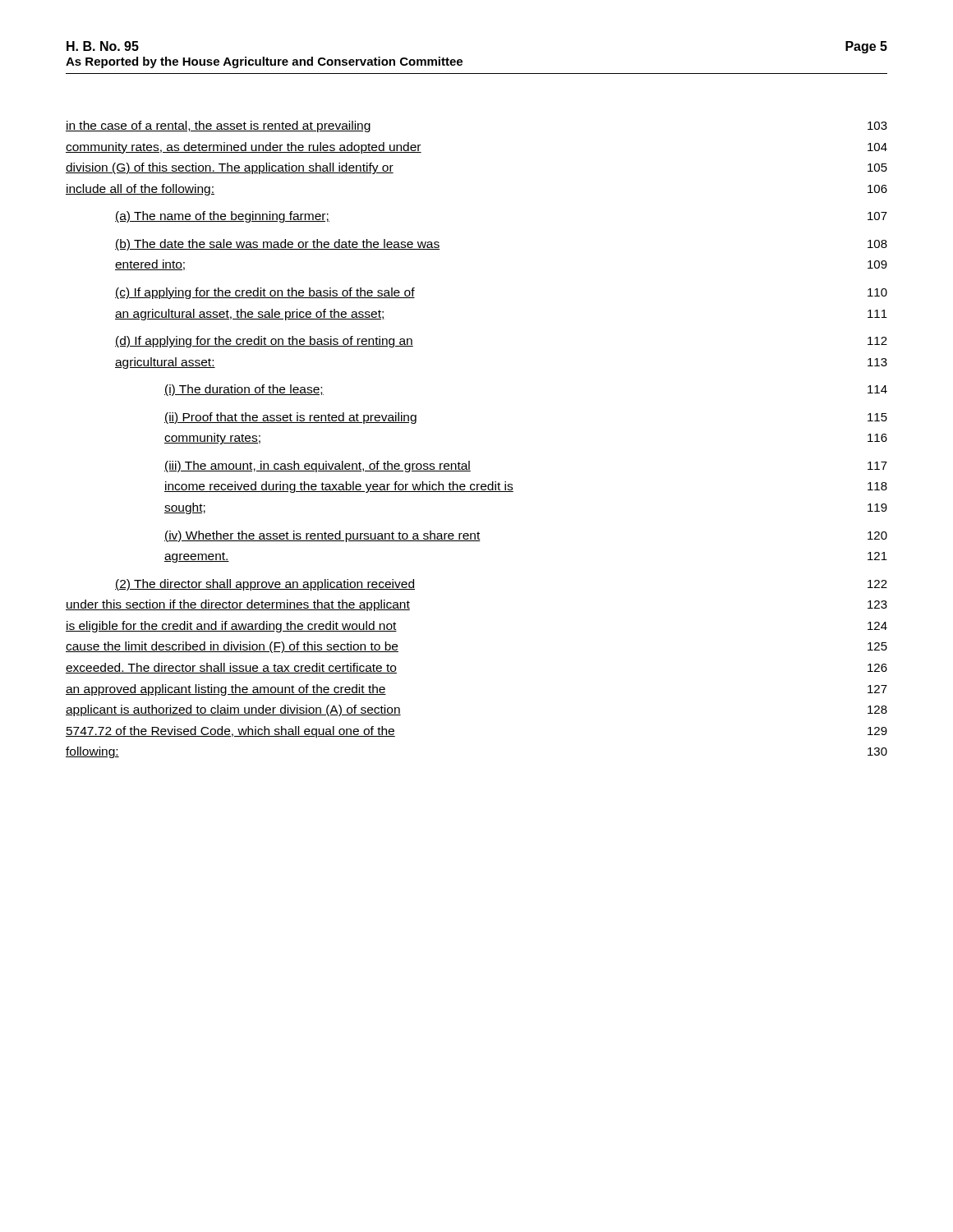This screenshot has width=953, height=1232.
Task: Locate the list item containing "(iii) The amount, in cash equivalent, of the"
Action: pos(340,466)
